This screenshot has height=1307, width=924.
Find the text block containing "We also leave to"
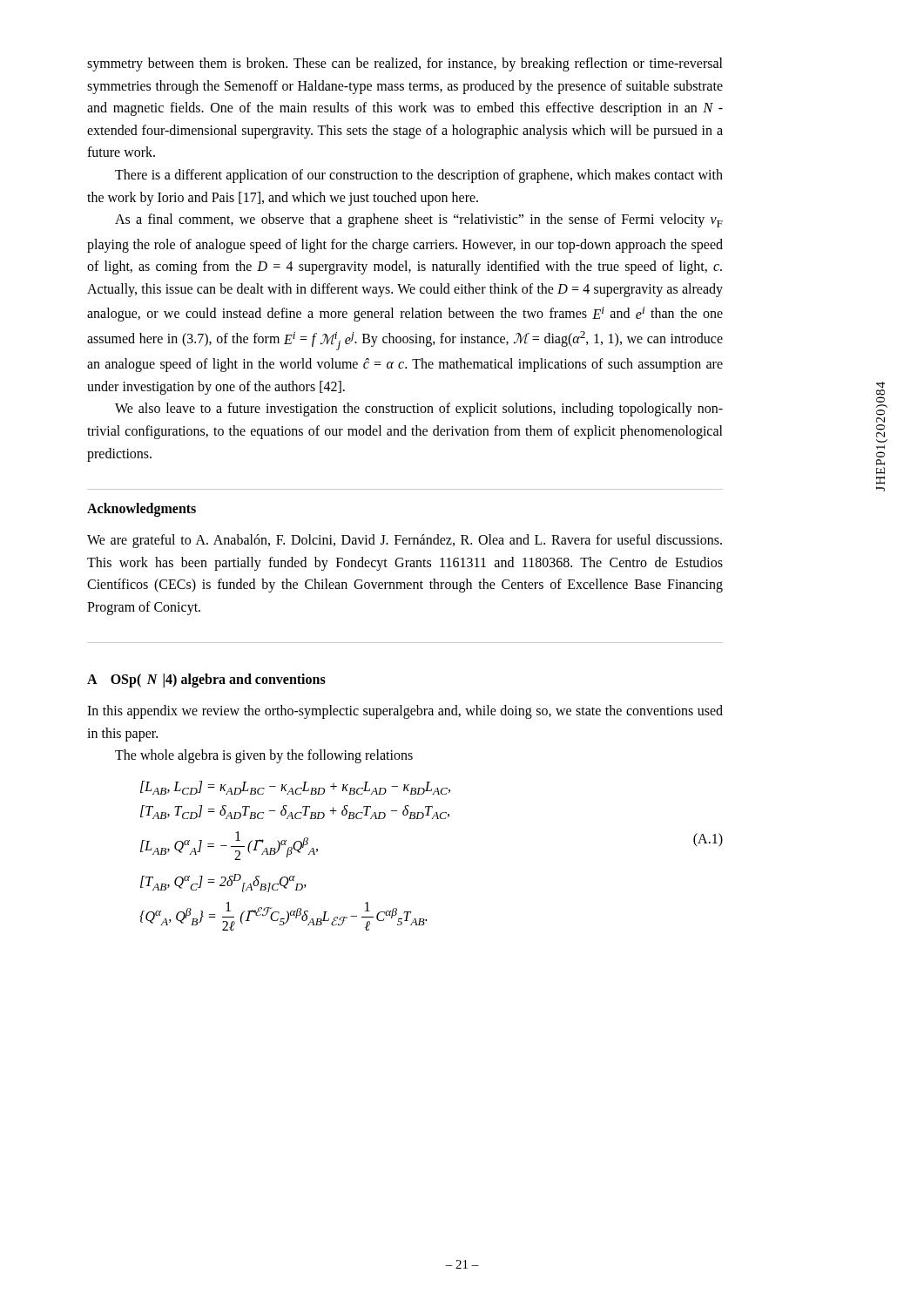tap(405, 431)
